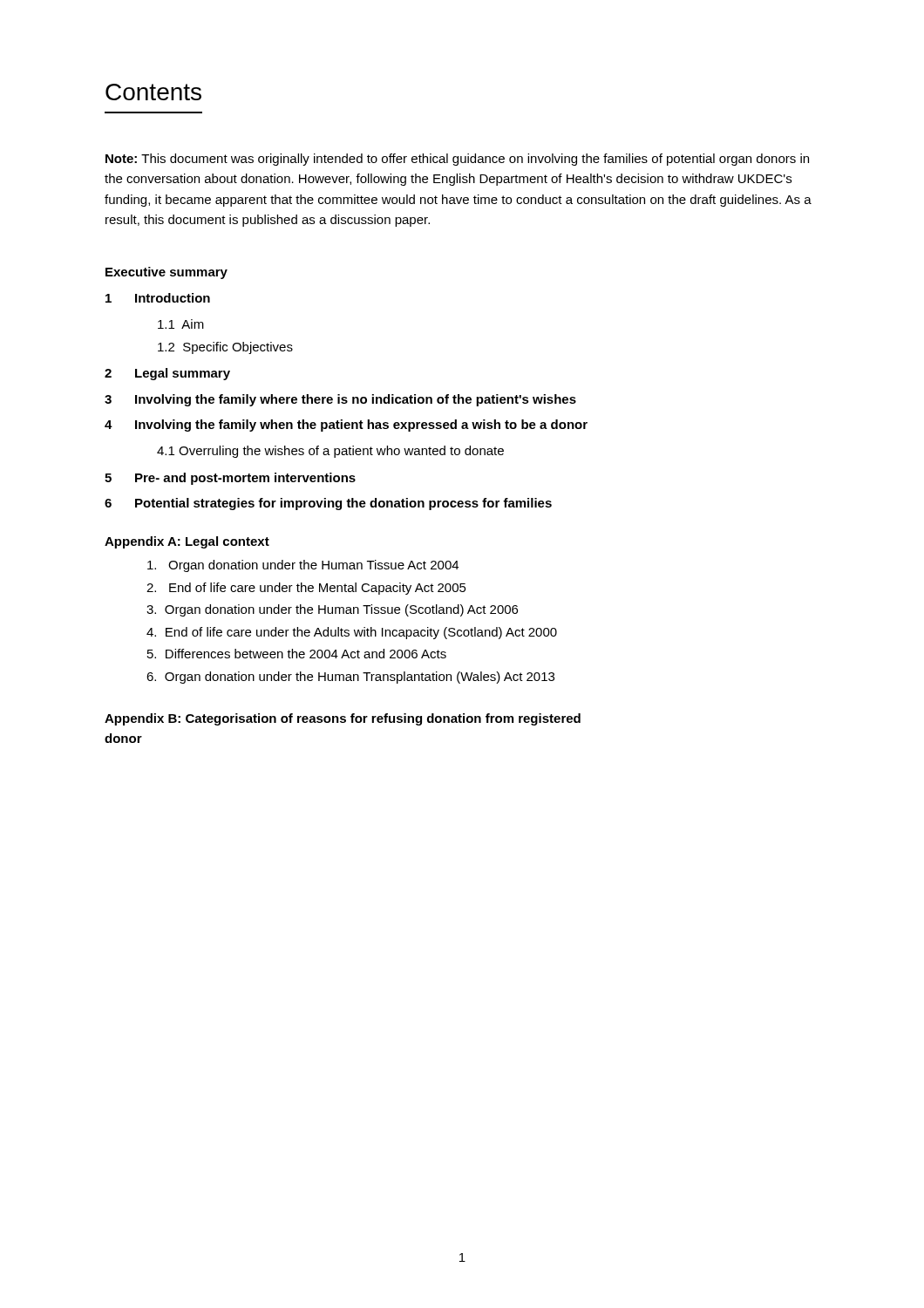Find the list item containing "4. End of life care under"
This screenshot has width=924, height=1308.
tap(352, 631)
